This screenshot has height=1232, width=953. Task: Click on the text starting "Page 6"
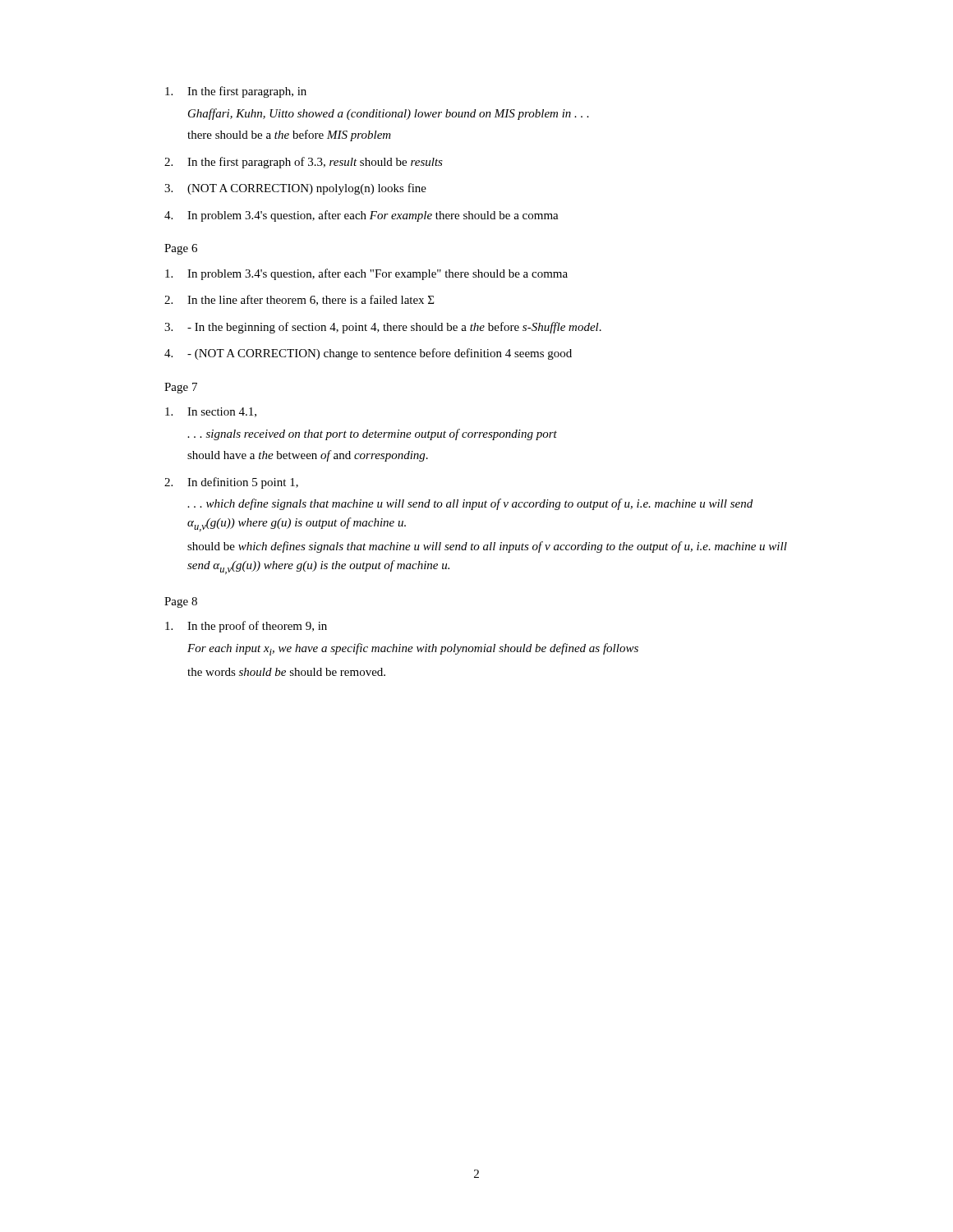coord(181,248)
